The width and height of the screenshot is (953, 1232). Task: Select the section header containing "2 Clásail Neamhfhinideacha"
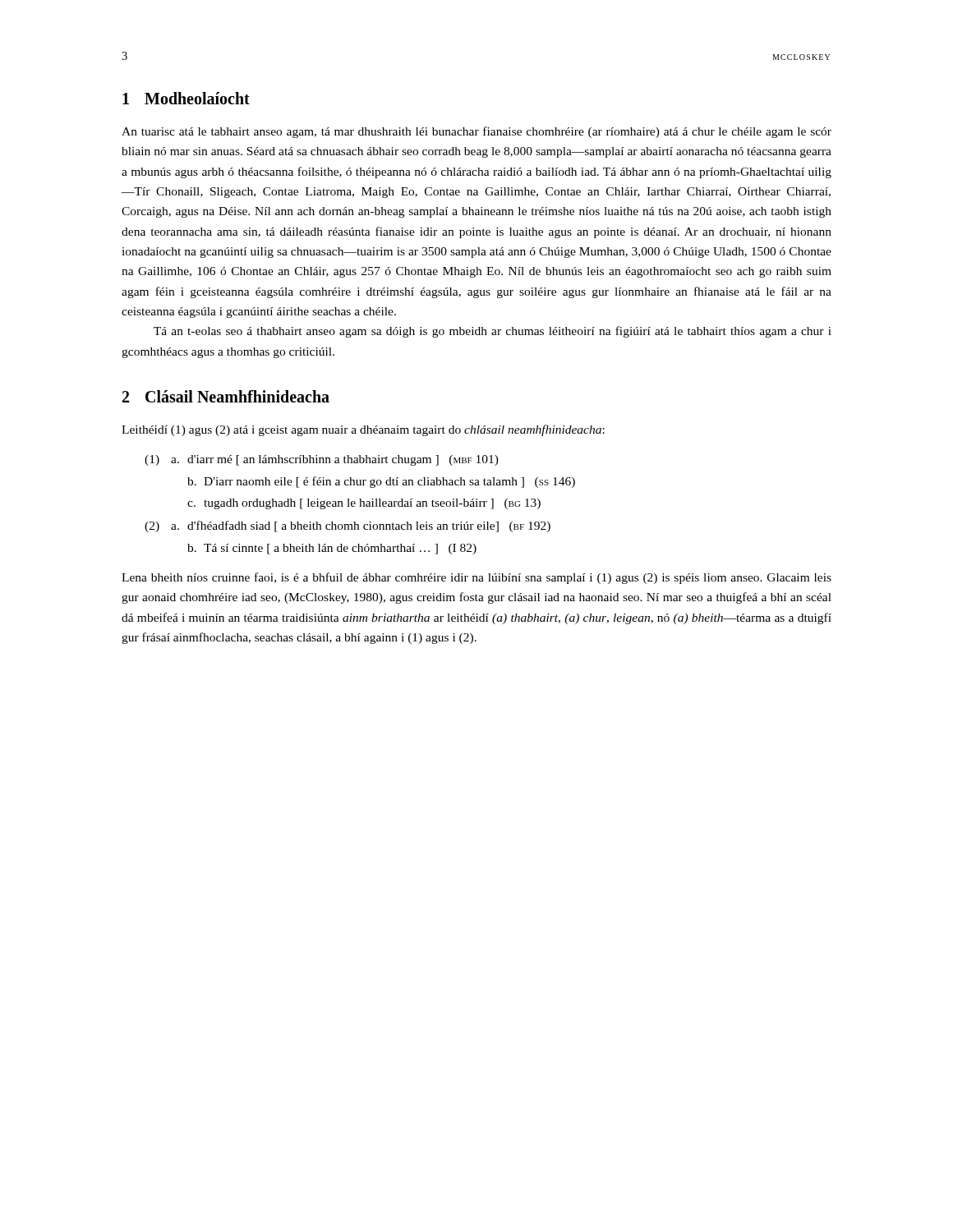226,397
